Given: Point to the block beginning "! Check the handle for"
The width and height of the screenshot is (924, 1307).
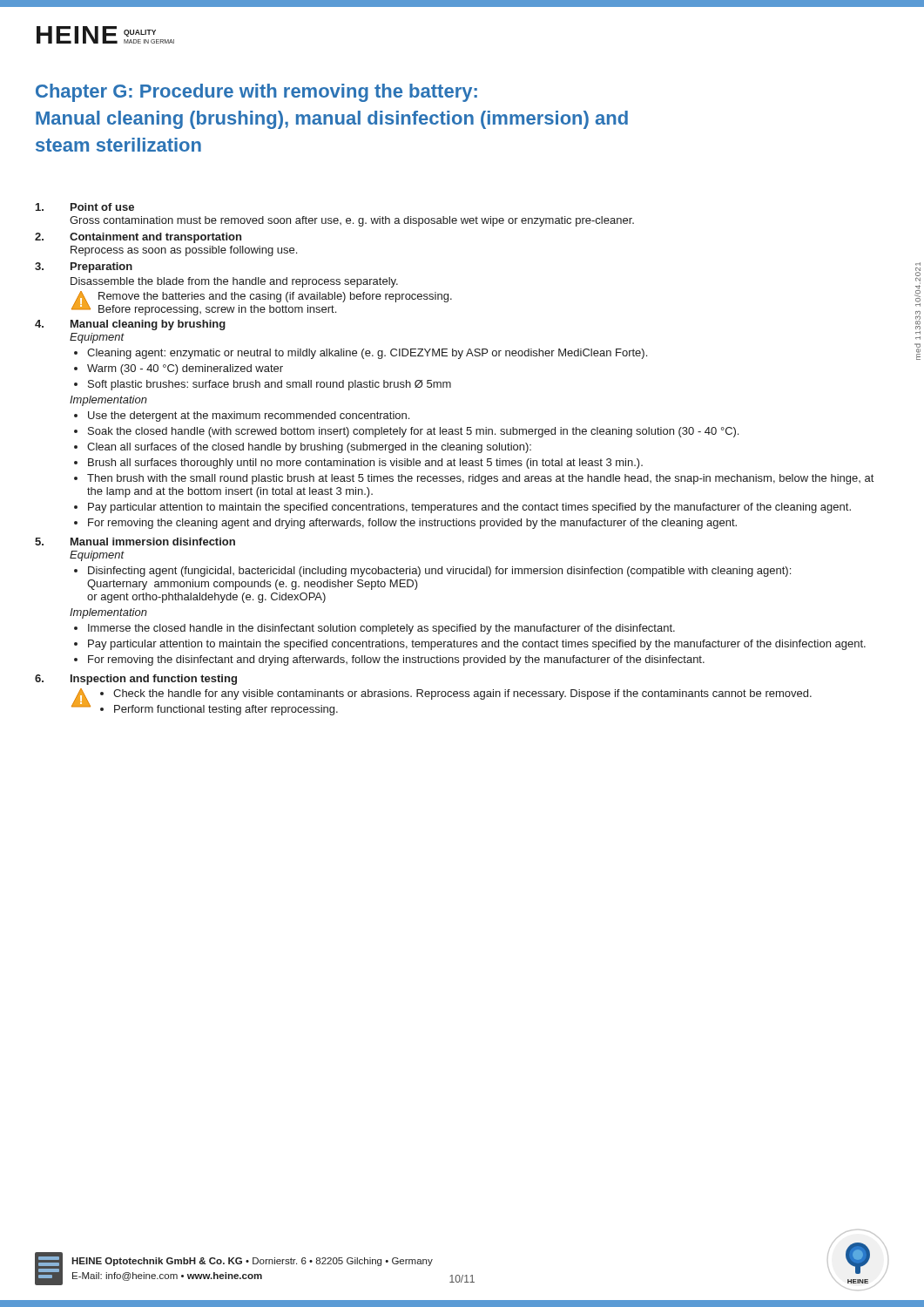Looking at the screenshot, I should [x=441, y=702].
